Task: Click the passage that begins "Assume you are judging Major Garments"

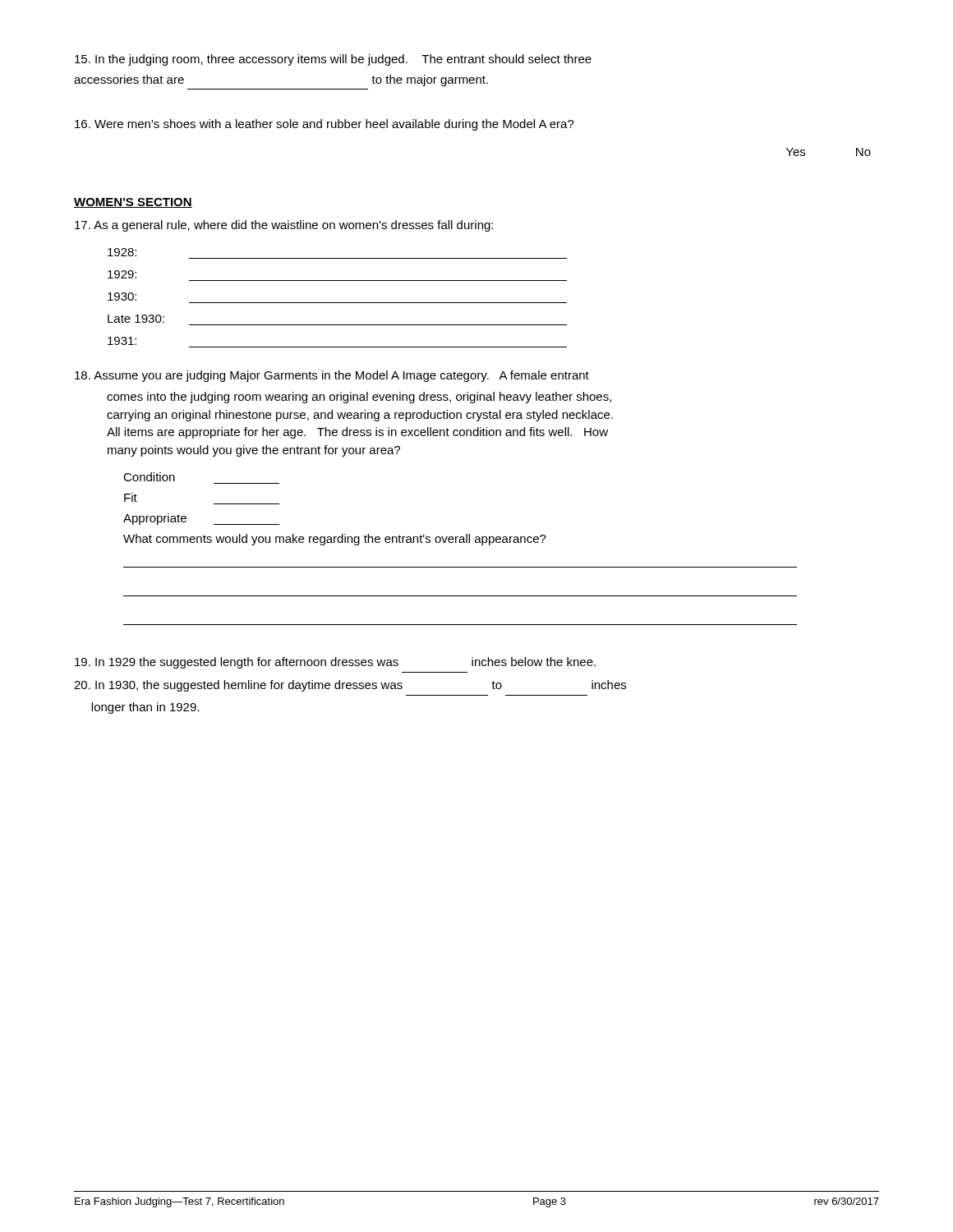Action: pyautogui.click(x=476, y=414)
